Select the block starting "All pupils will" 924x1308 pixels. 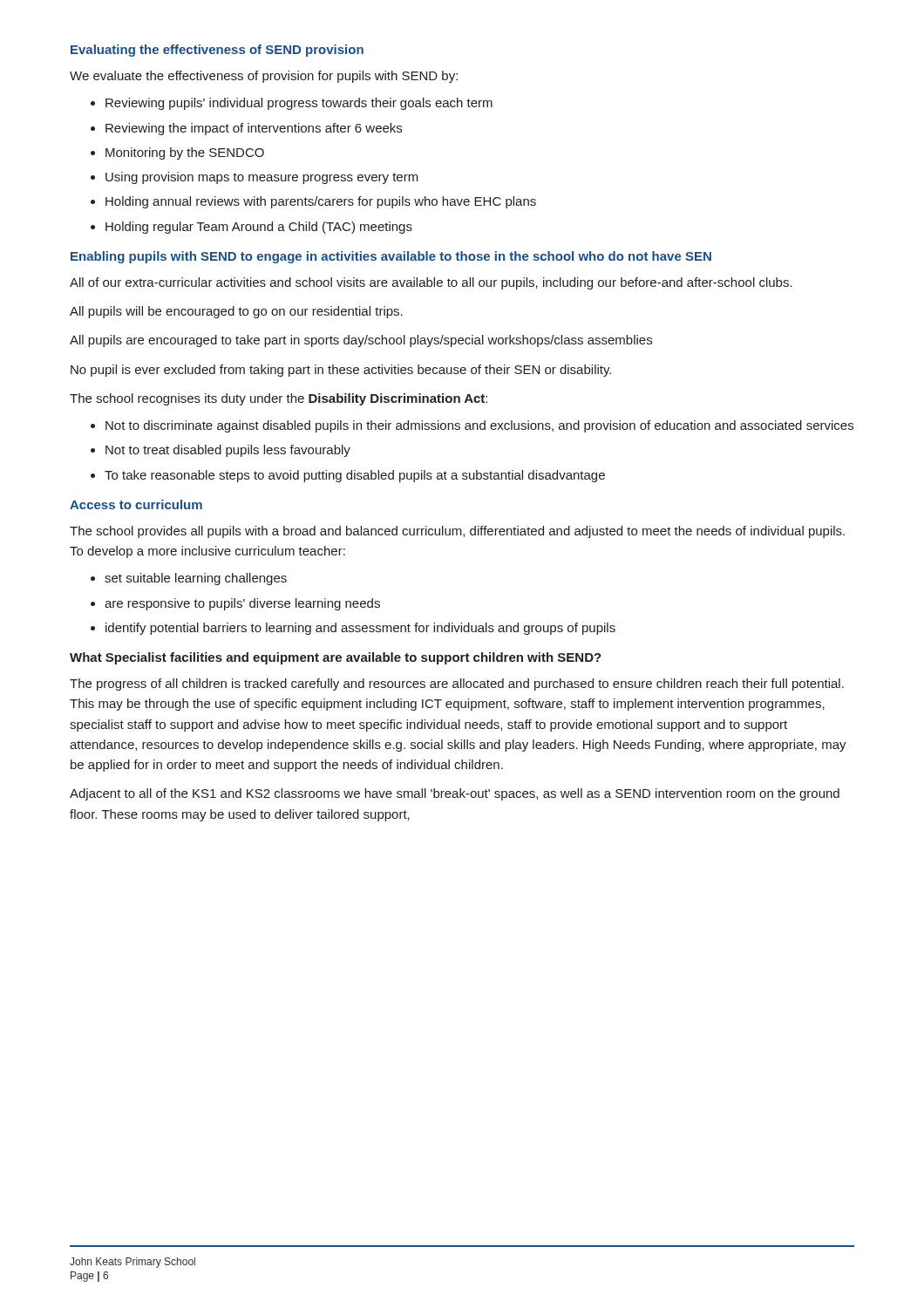(x=237, y=311)
